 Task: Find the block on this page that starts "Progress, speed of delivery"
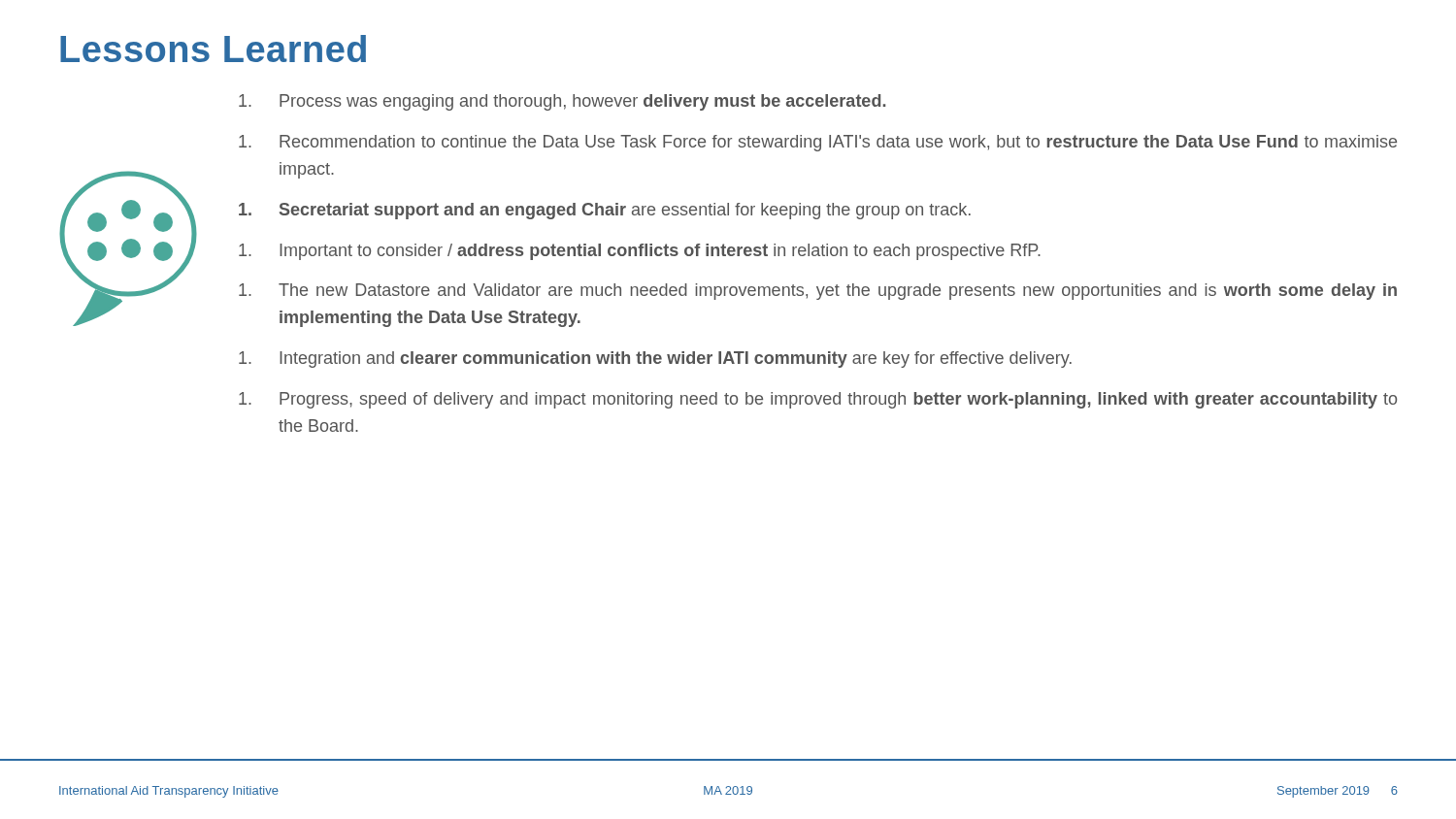point(818,413)
